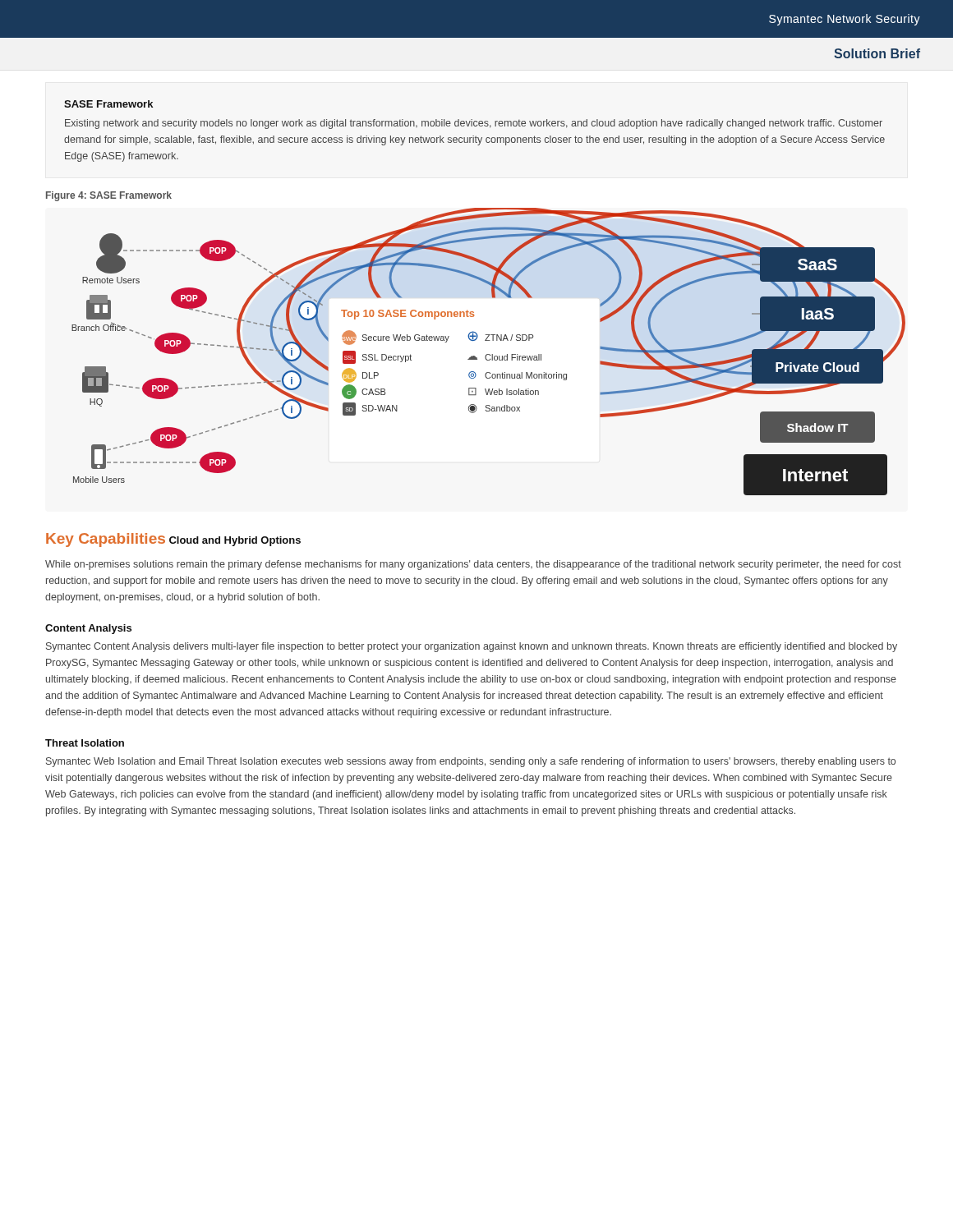953x1232 pixels.
Task: Select a infographic
Action: pos(476,360)
